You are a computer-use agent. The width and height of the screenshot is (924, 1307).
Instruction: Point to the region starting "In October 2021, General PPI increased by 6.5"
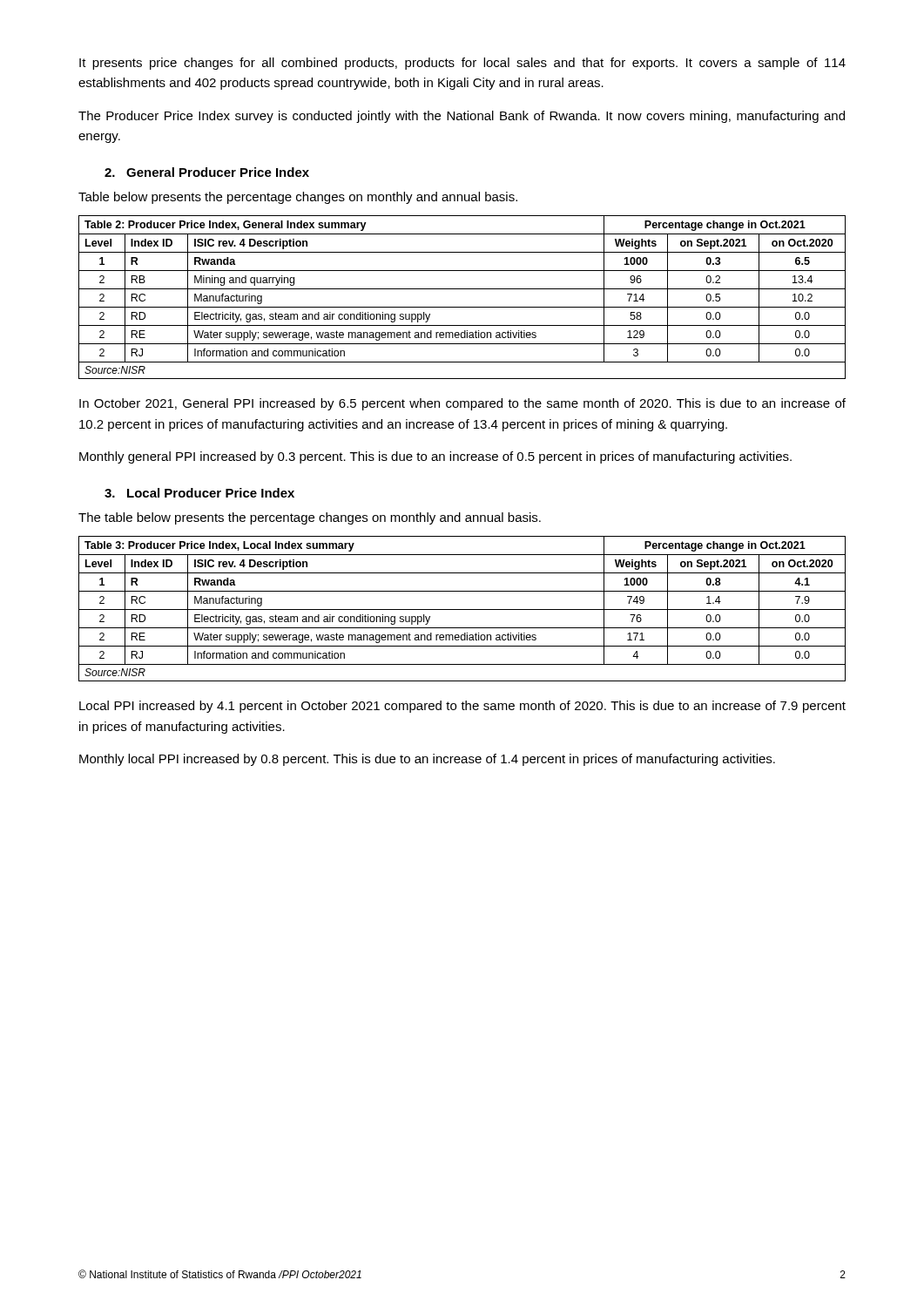coord(462,413)
